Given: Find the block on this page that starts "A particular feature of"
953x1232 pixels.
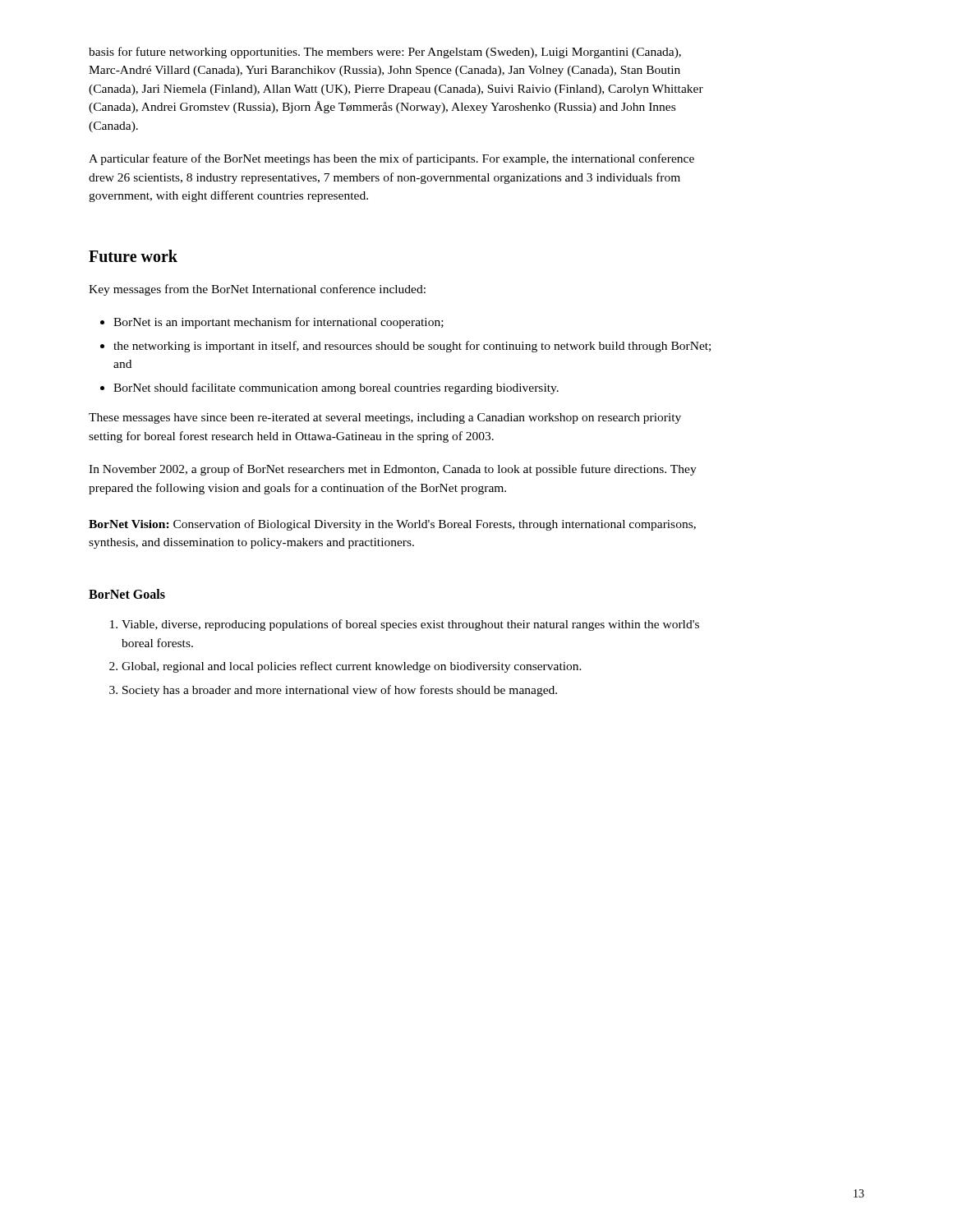Looking at the screenshot, I should [x=392, y=177].
